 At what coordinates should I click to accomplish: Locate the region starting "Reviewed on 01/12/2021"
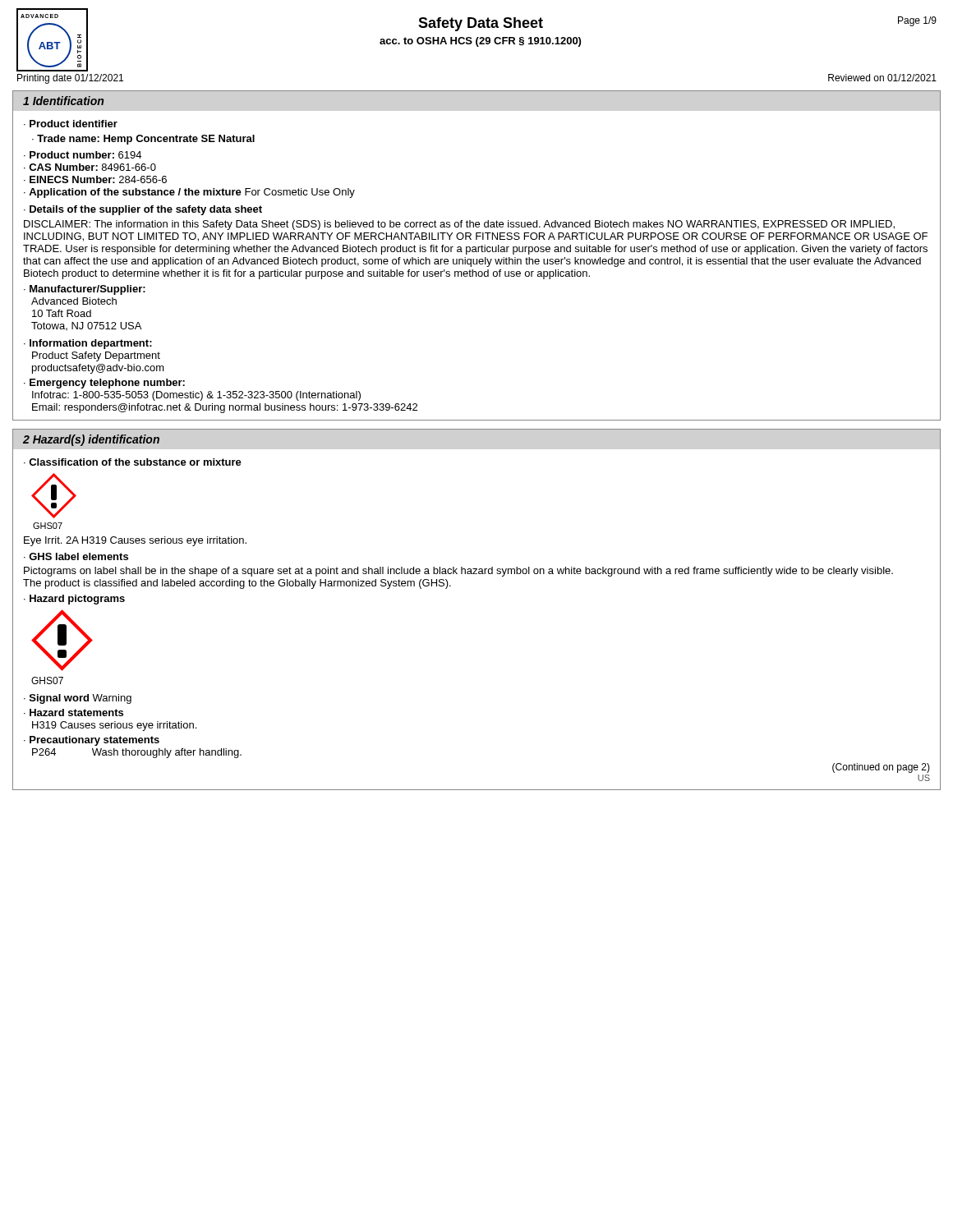click(882, 78)
